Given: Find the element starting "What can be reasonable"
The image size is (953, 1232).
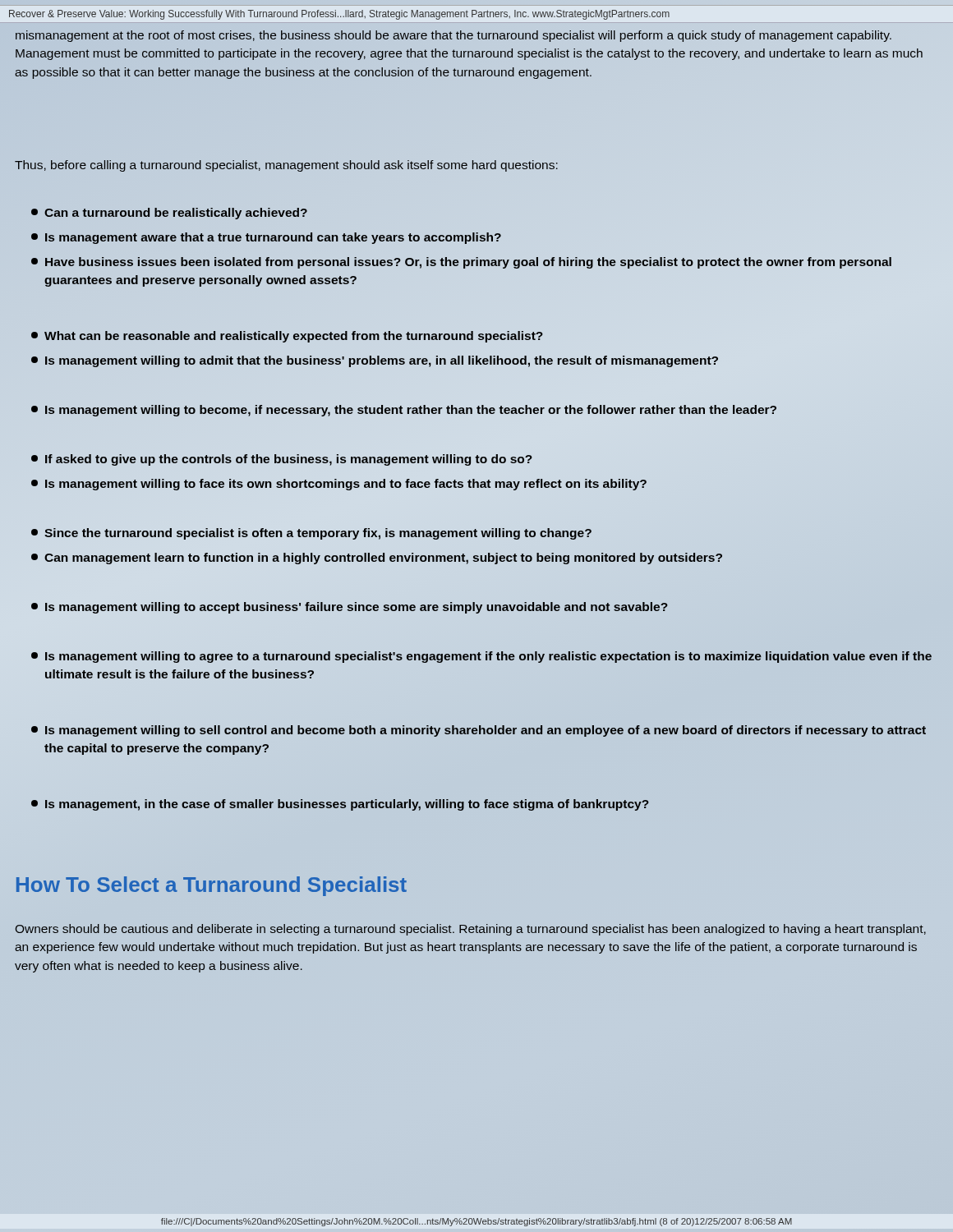Looking at the screenshot, I should [287, 336].
